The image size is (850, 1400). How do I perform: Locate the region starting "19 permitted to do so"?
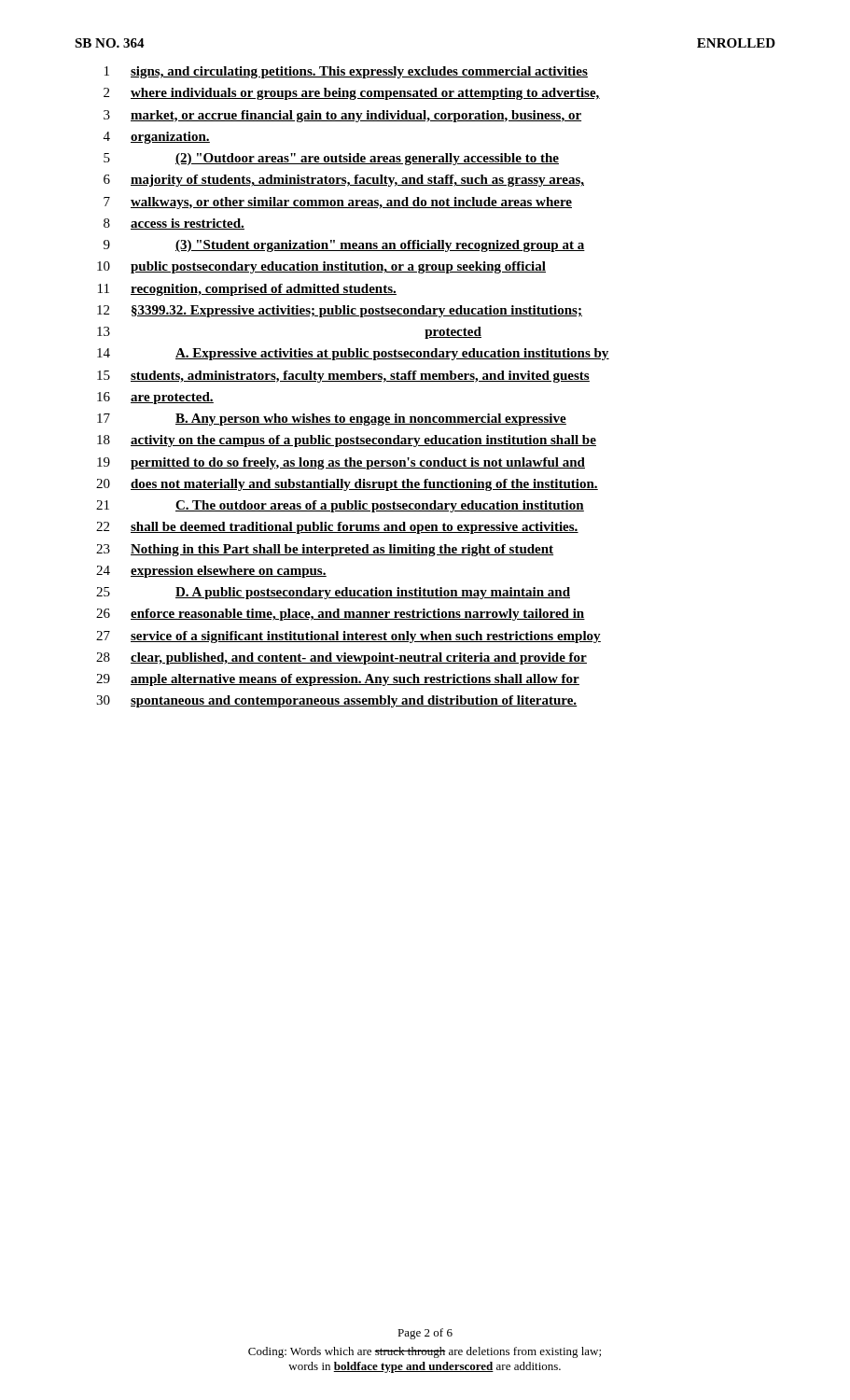click(x=425, y=462)
